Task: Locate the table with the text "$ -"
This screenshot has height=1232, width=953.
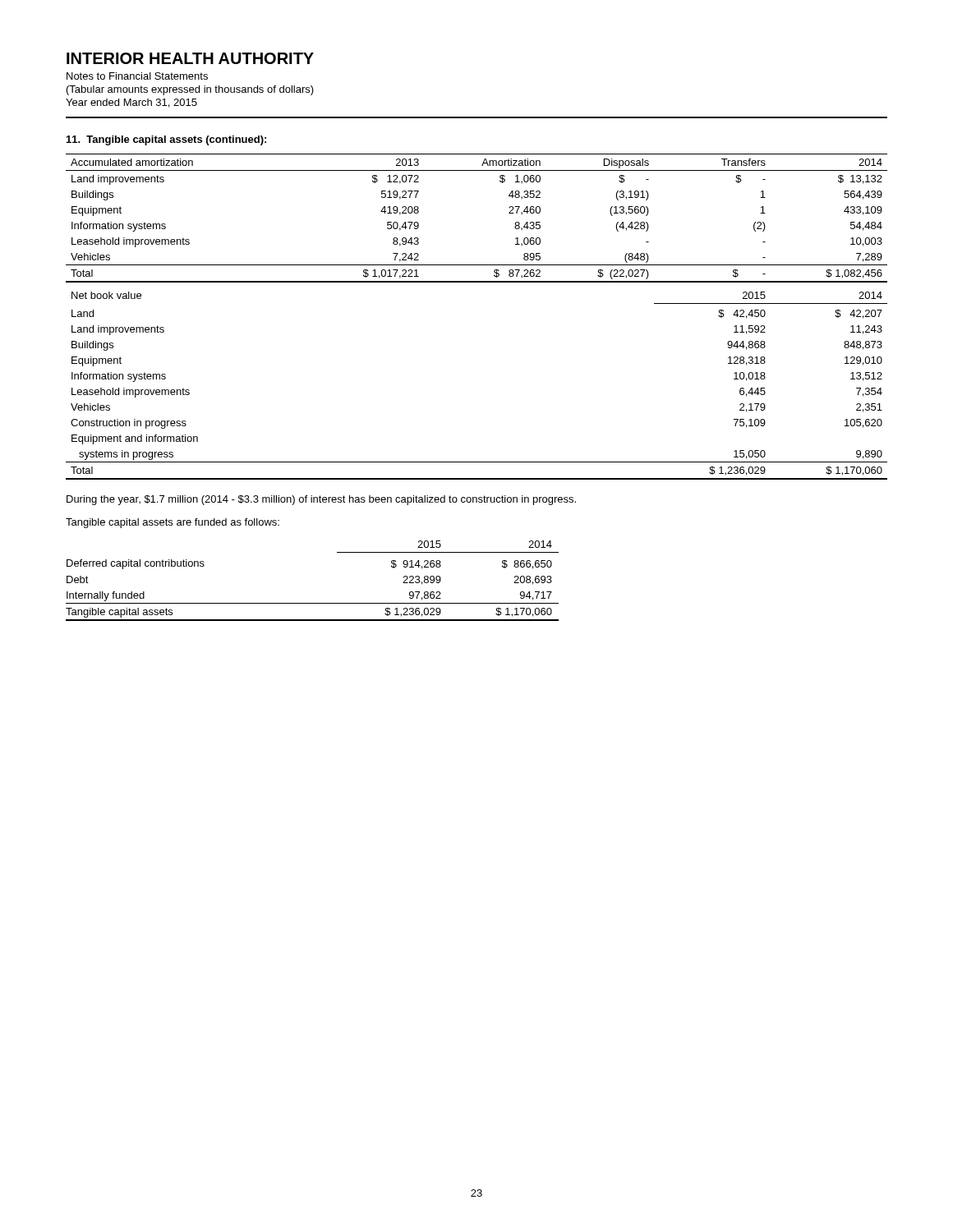Action: click(x=476, y=317)
